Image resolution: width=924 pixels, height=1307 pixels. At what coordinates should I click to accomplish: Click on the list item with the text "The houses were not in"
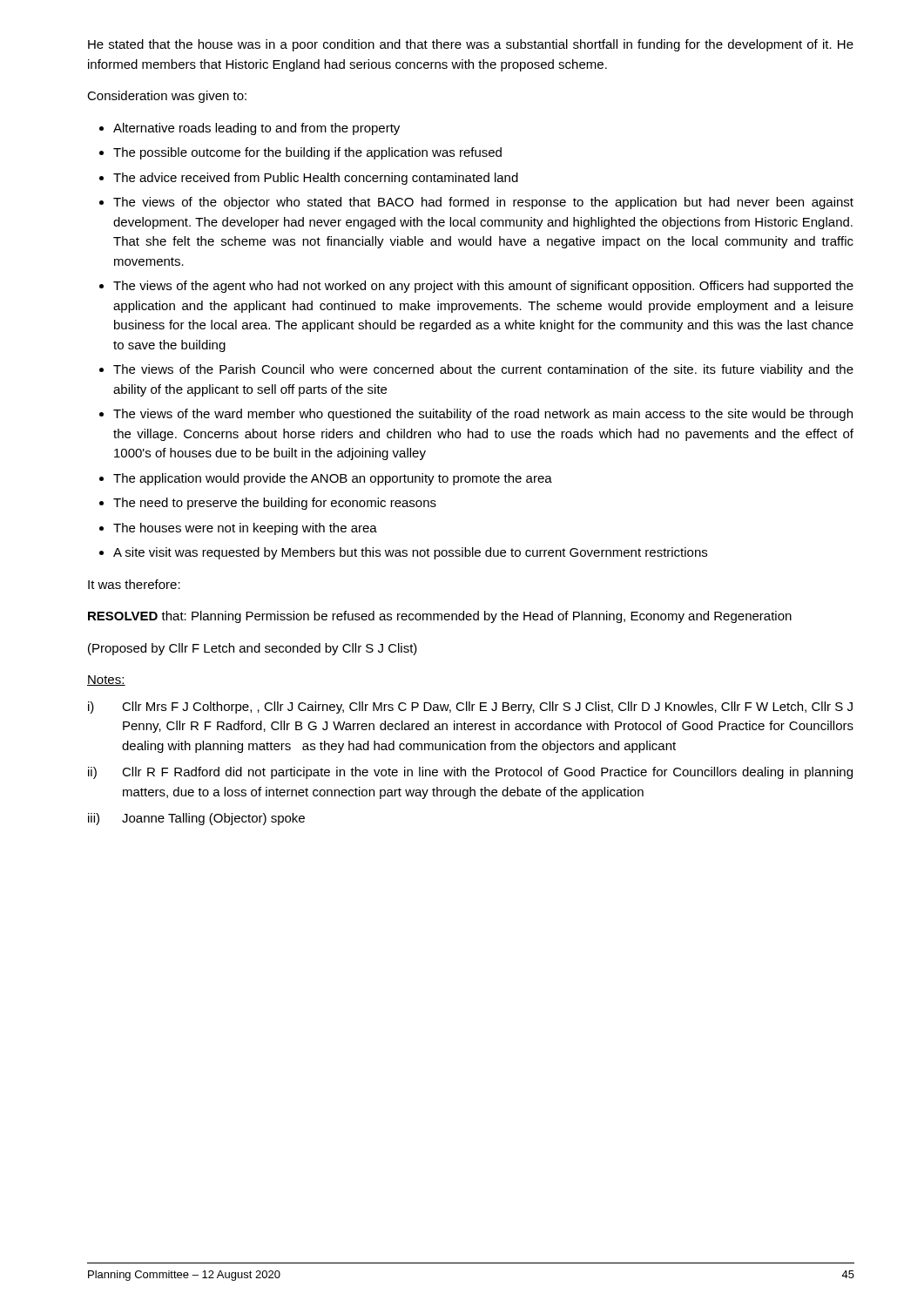[245, 529]
